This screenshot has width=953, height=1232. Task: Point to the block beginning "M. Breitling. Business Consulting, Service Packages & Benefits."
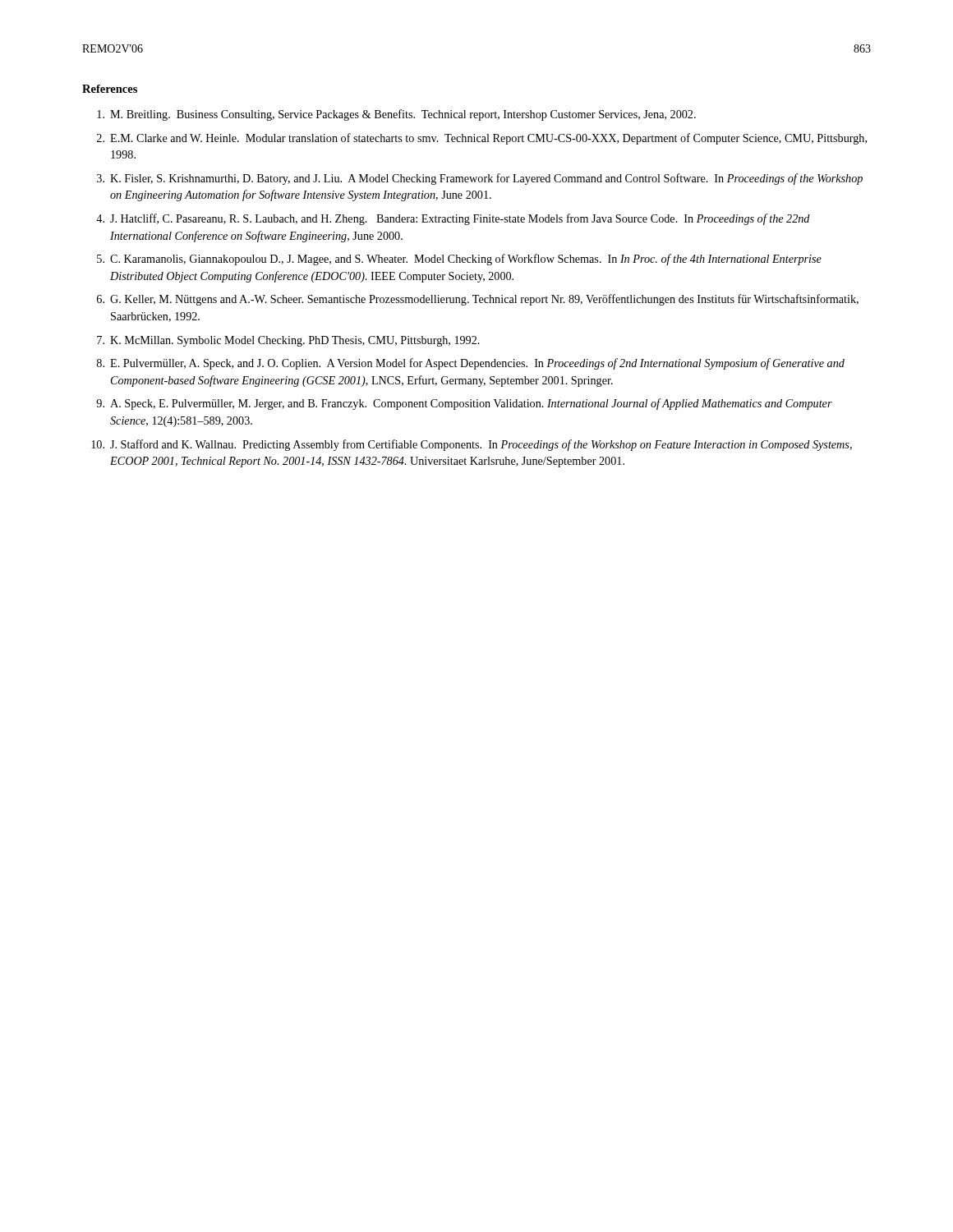click(476, 114)
